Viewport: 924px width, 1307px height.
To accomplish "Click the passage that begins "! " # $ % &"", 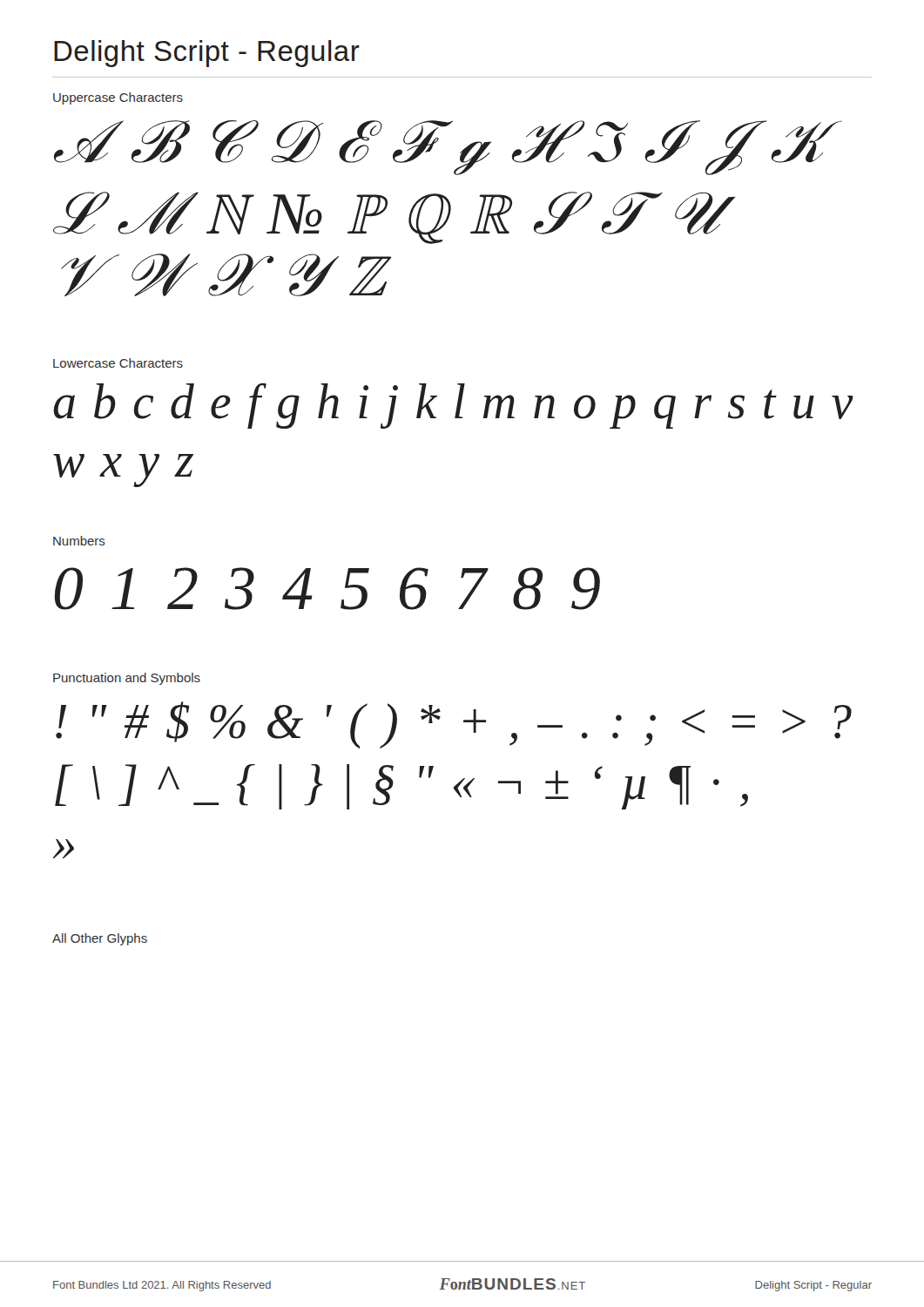I will (x=453, y=721).
